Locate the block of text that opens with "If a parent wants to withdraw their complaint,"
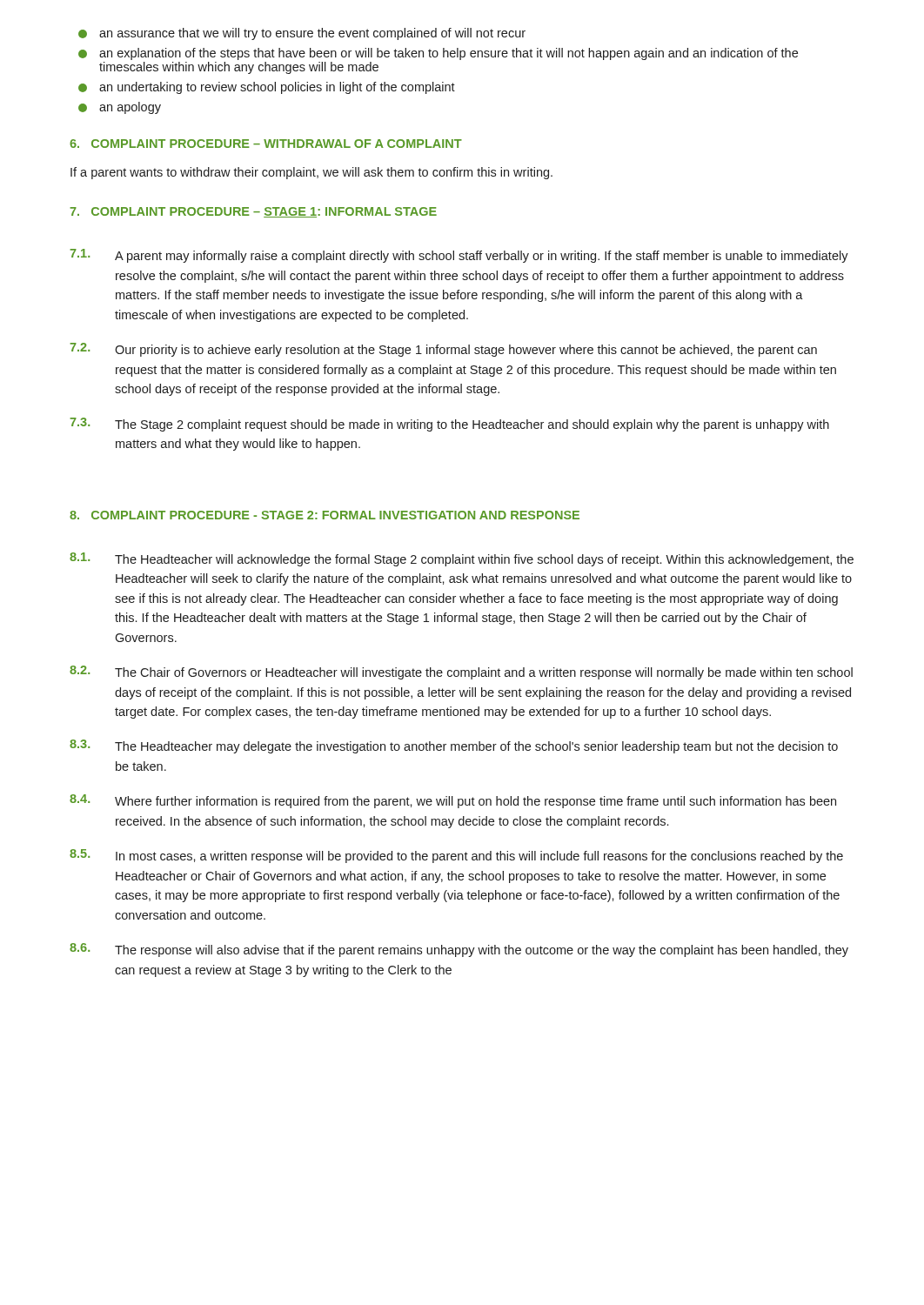This screenshot has height=1305, width=924. click(311, 172)
